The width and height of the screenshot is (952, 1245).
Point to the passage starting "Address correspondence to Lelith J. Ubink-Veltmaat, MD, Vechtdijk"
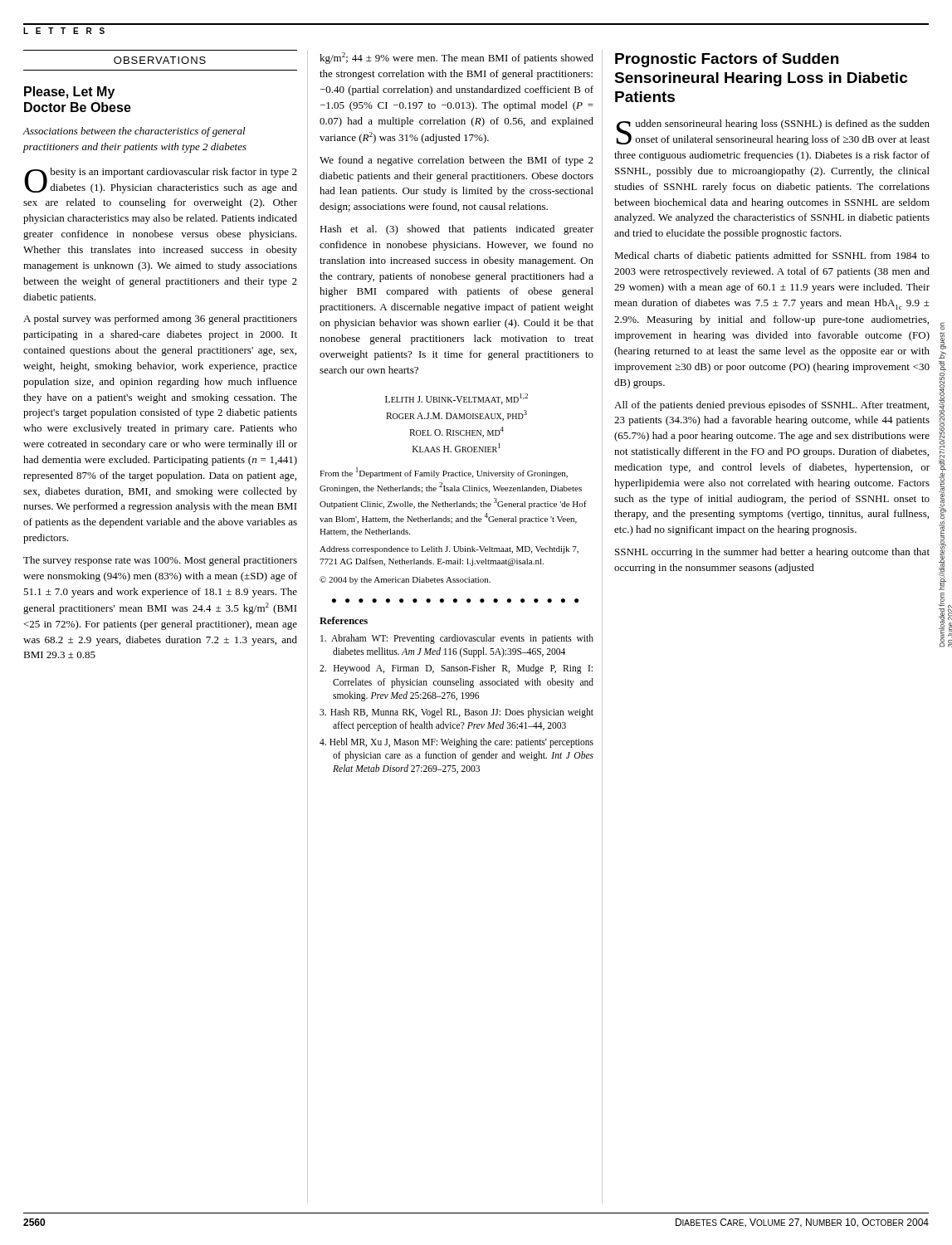tap(449, 555)
